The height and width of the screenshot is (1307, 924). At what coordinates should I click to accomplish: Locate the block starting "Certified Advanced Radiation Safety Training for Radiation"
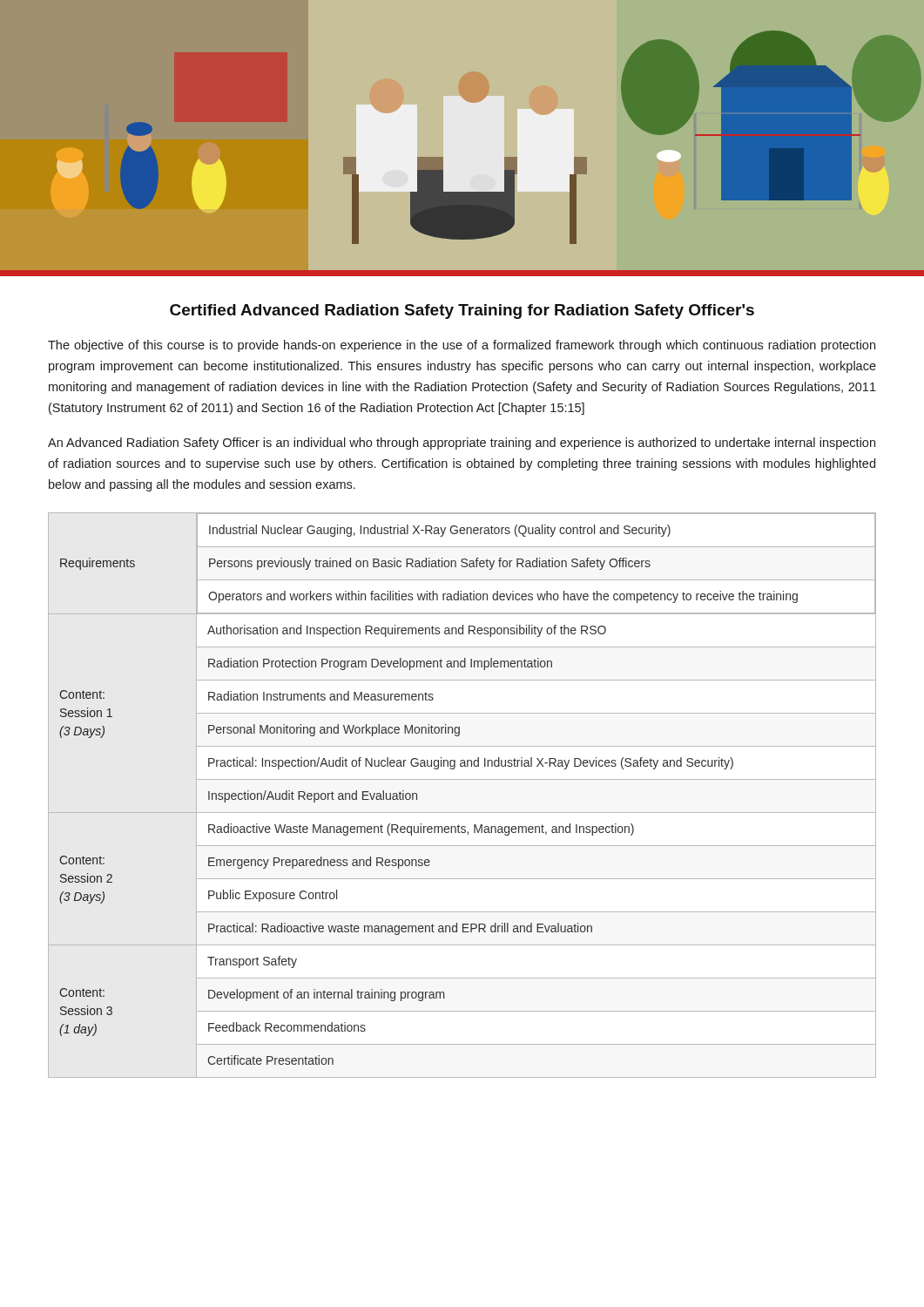point(462,310)
